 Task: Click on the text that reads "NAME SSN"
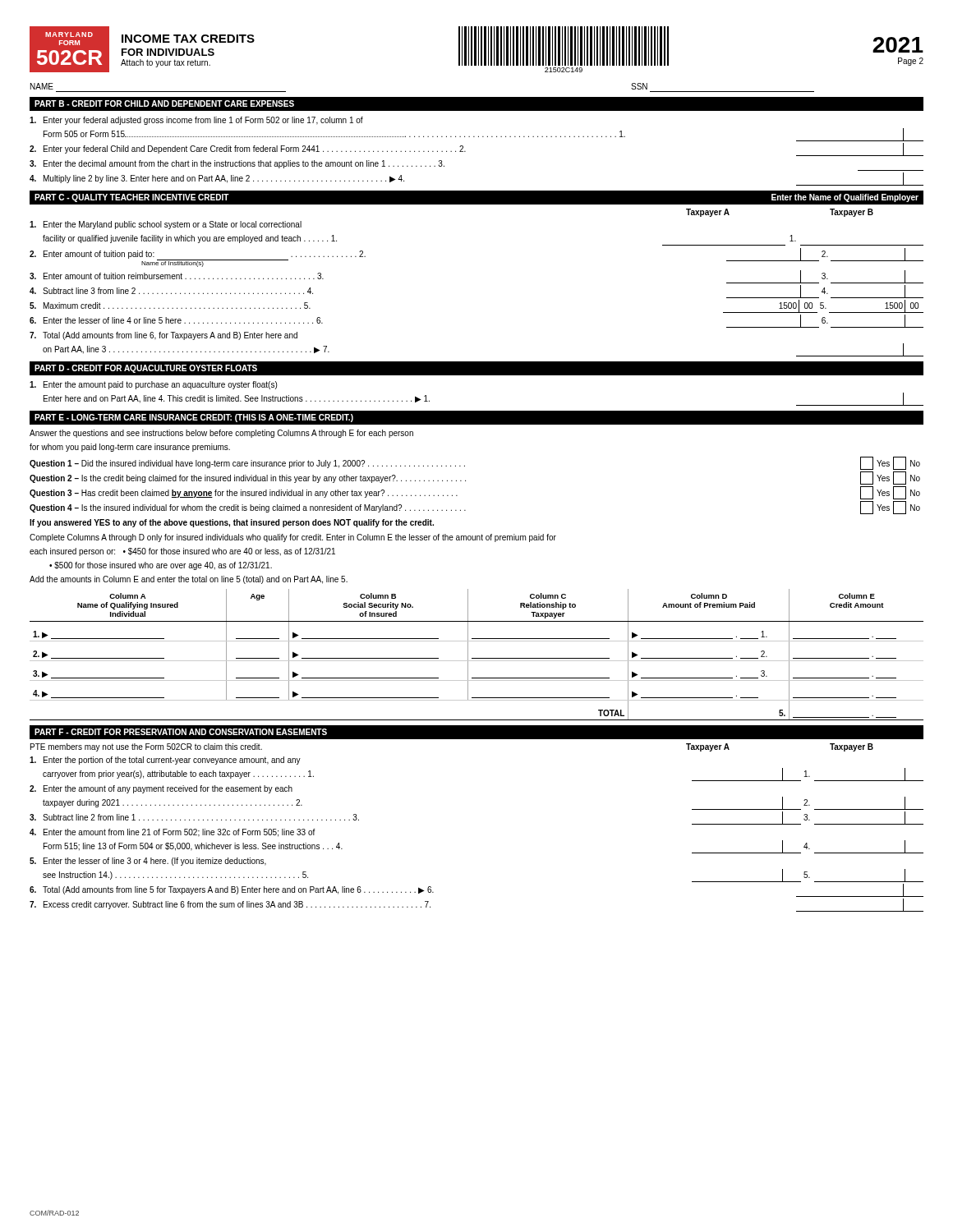[476, 87]
